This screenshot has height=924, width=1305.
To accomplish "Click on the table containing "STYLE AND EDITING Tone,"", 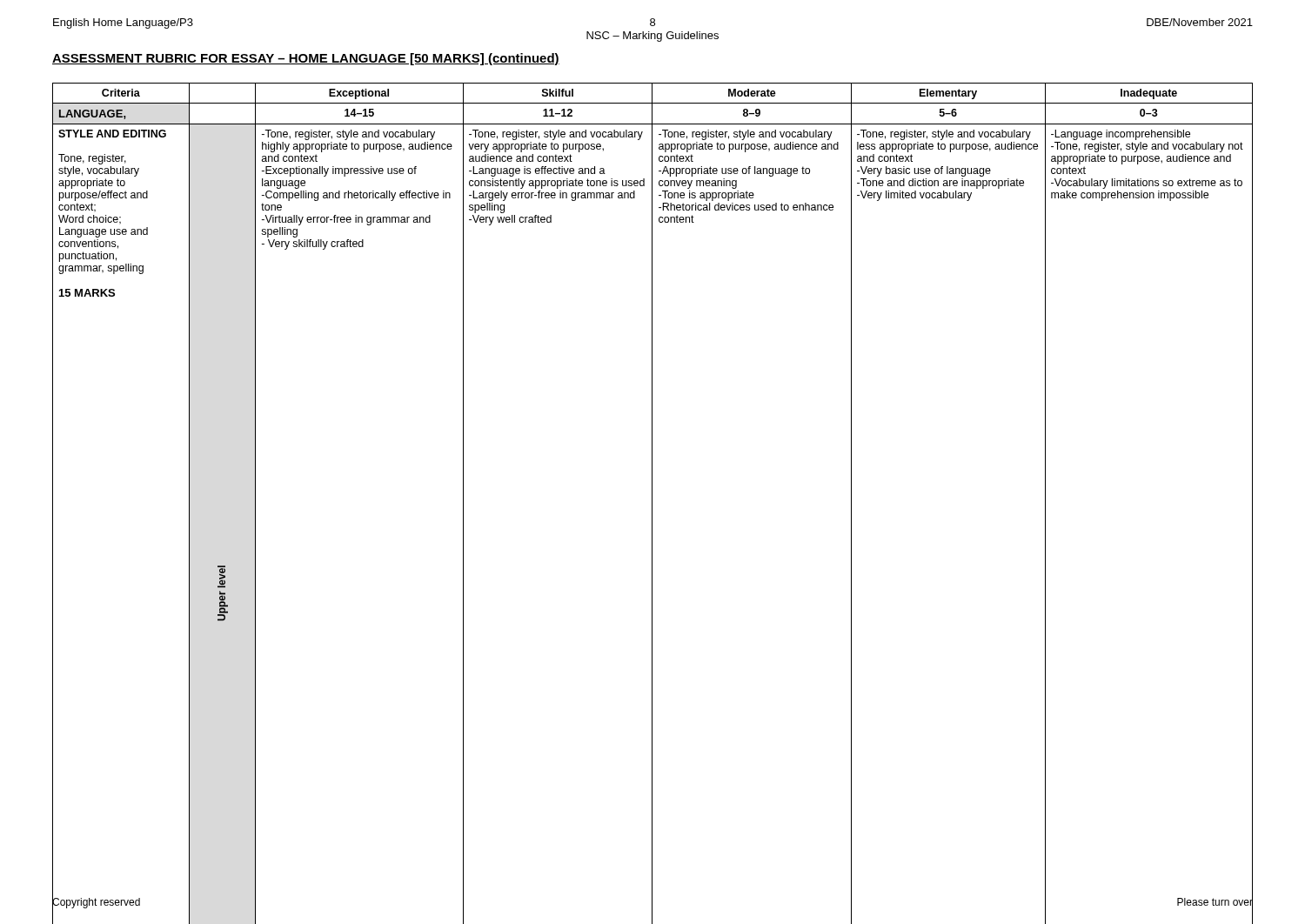I will point(652,503).
